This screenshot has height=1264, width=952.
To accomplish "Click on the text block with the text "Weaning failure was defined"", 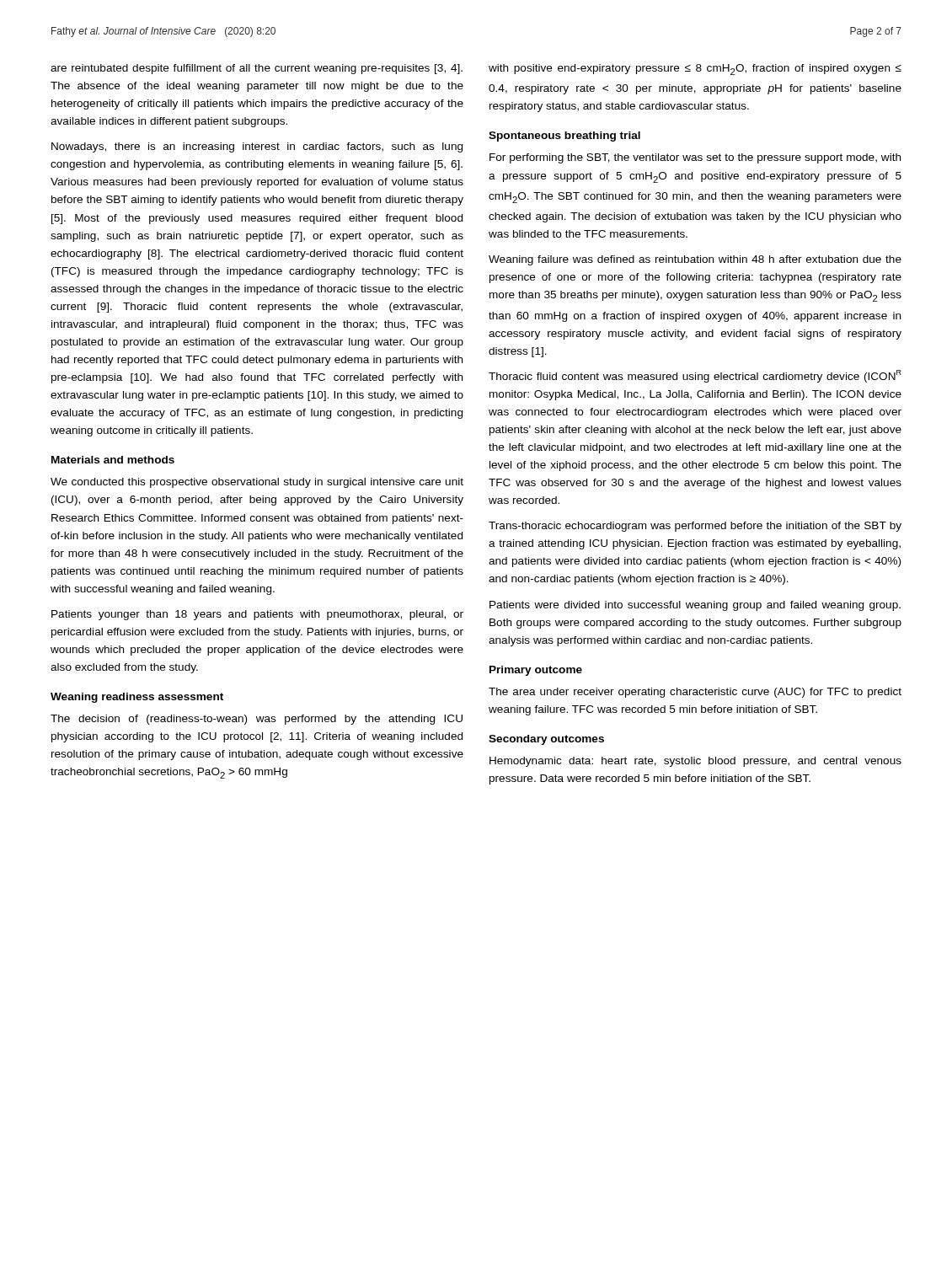I will [695, 305].
